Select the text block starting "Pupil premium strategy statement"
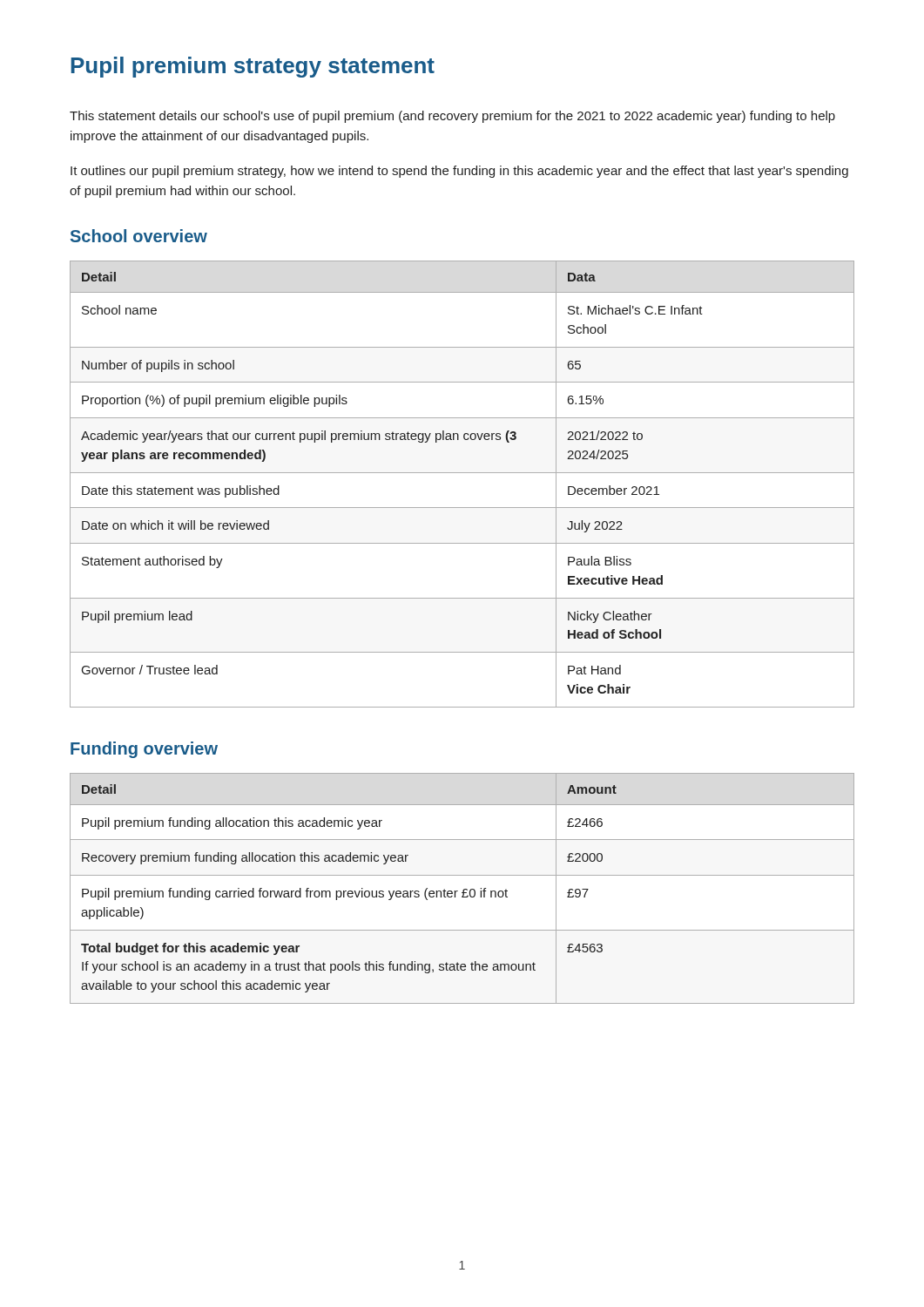Image resolution: width=924 pixels, height=1307 pixels. (x=252, y=65)
